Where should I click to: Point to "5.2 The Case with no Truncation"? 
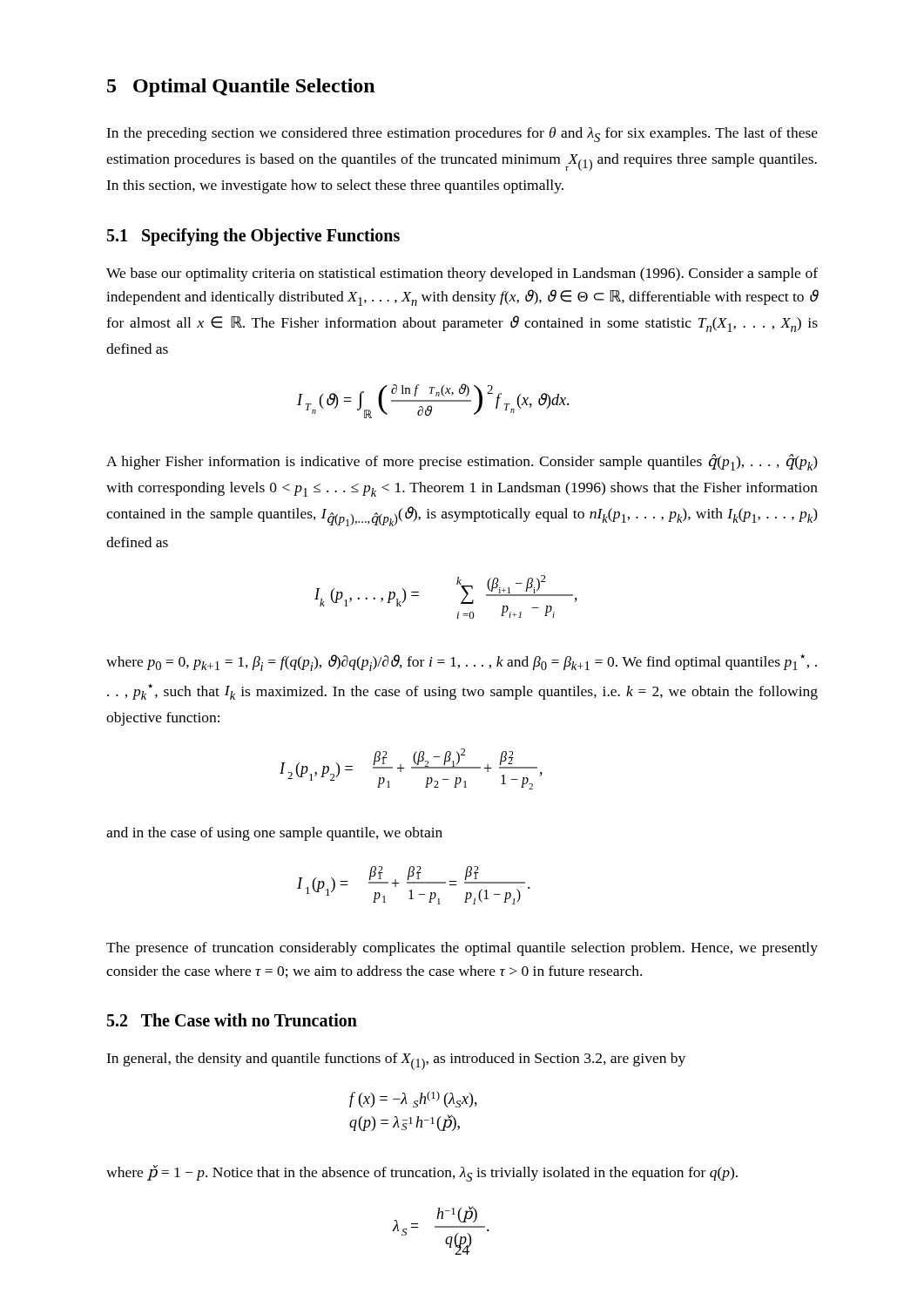[x=232, y=1020]
